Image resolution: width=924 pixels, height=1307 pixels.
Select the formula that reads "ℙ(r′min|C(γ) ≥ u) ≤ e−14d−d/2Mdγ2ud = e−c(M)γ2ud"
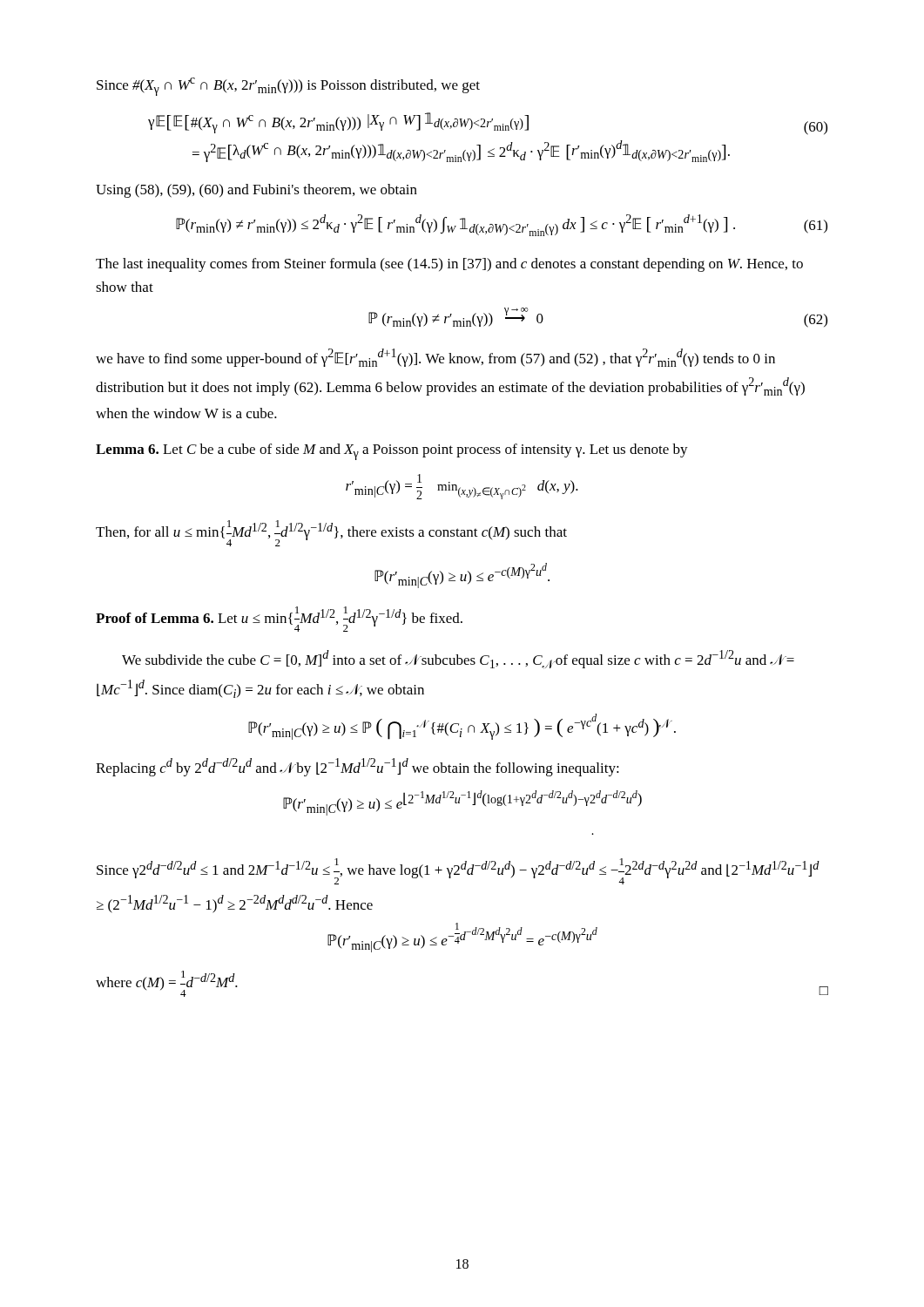[462, 939]
